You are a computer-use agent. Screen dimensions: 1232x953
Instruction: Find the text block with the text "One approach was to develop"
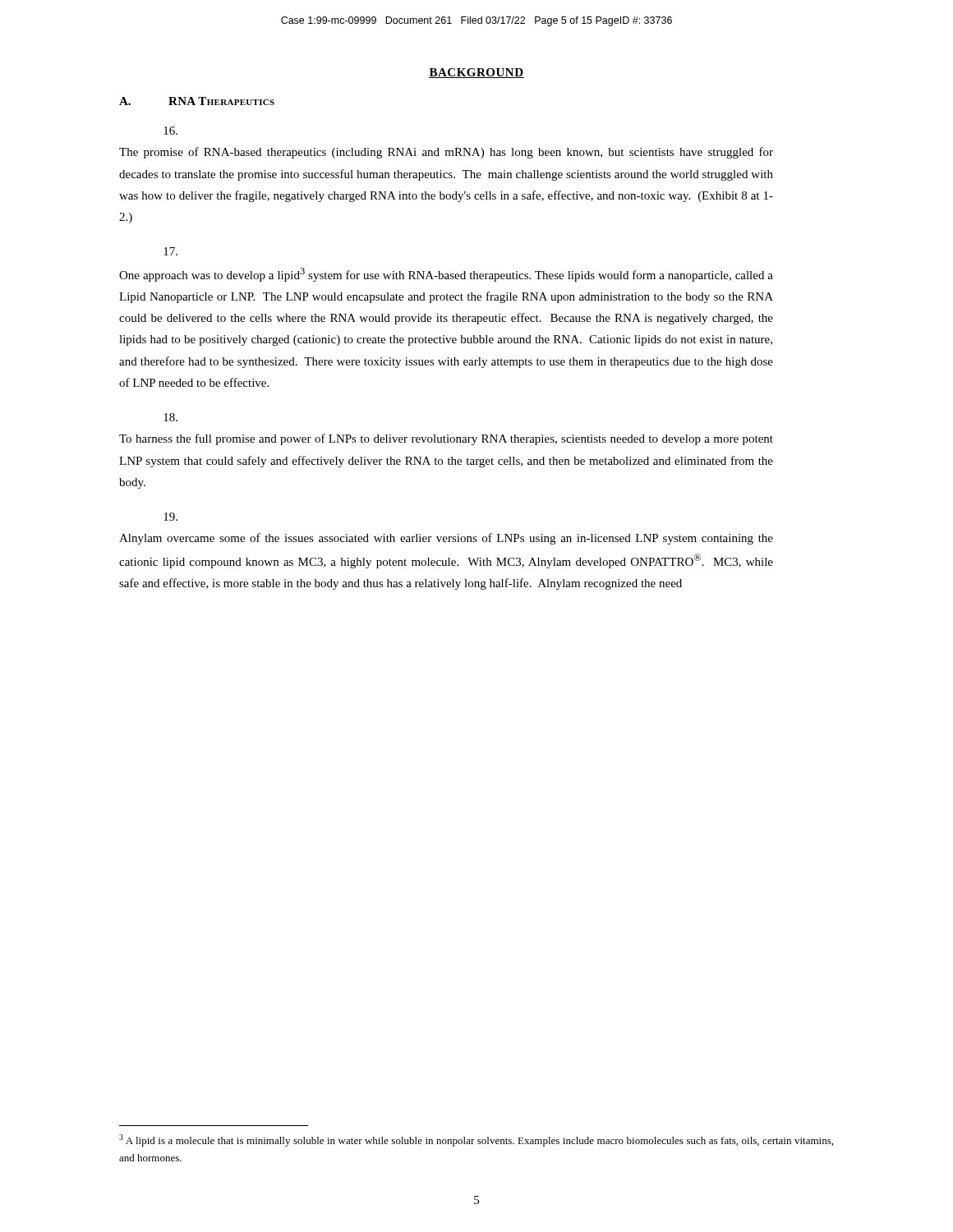446,317
